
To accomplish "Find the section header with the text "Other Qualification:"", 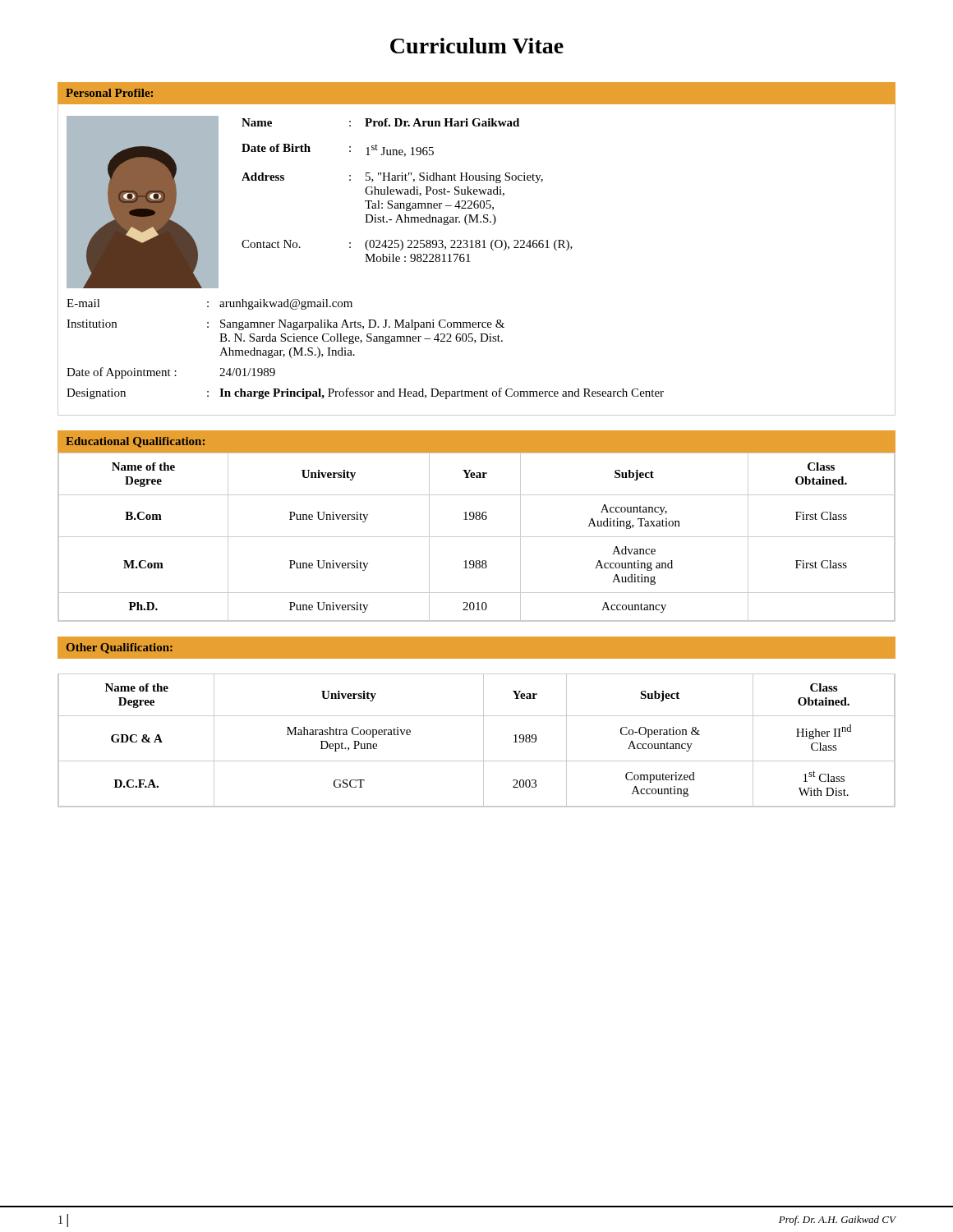I will [120, 647].
